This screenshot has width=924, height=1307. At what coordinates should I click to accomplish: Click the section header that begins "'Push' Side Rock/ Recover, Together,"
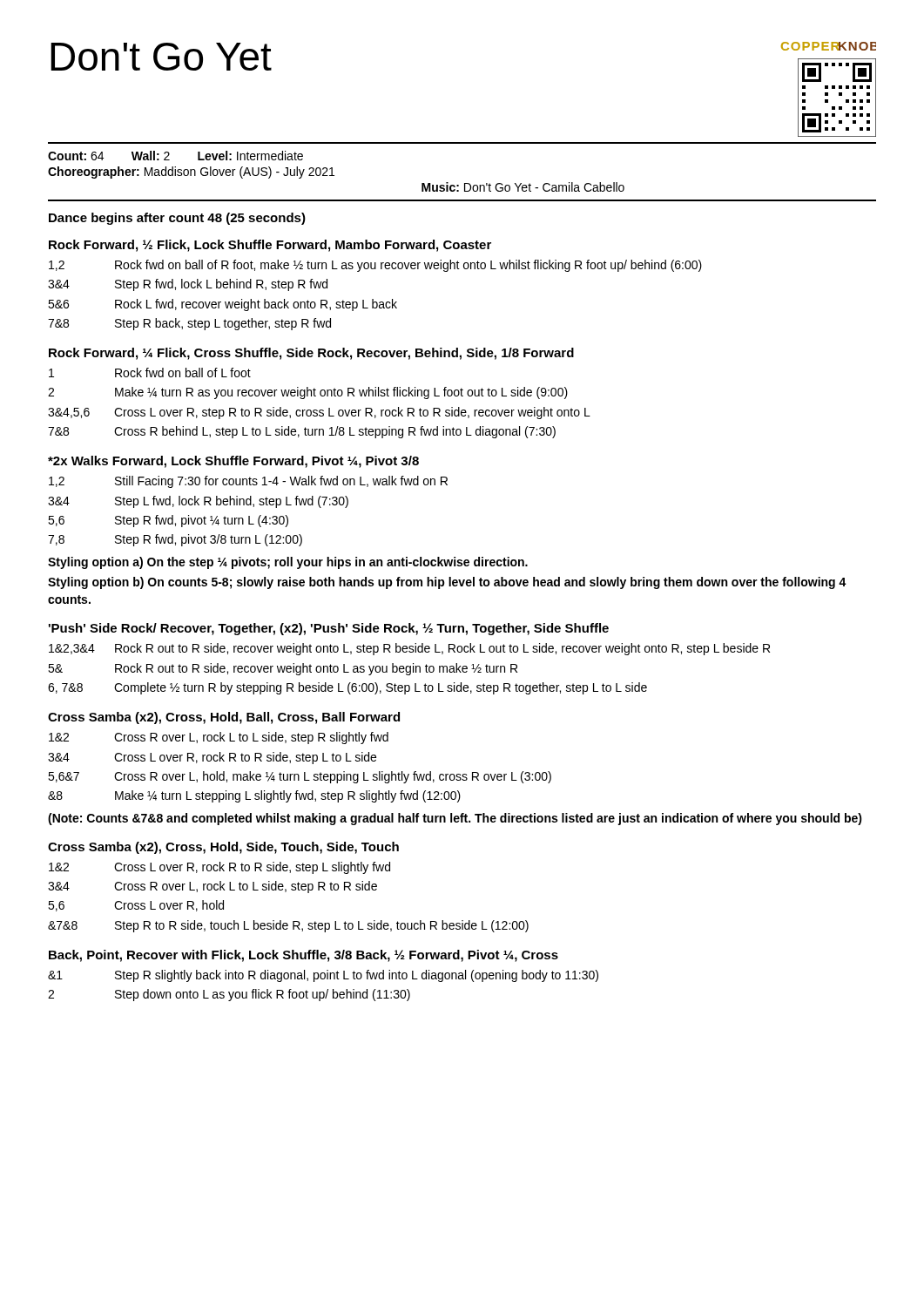328,628
